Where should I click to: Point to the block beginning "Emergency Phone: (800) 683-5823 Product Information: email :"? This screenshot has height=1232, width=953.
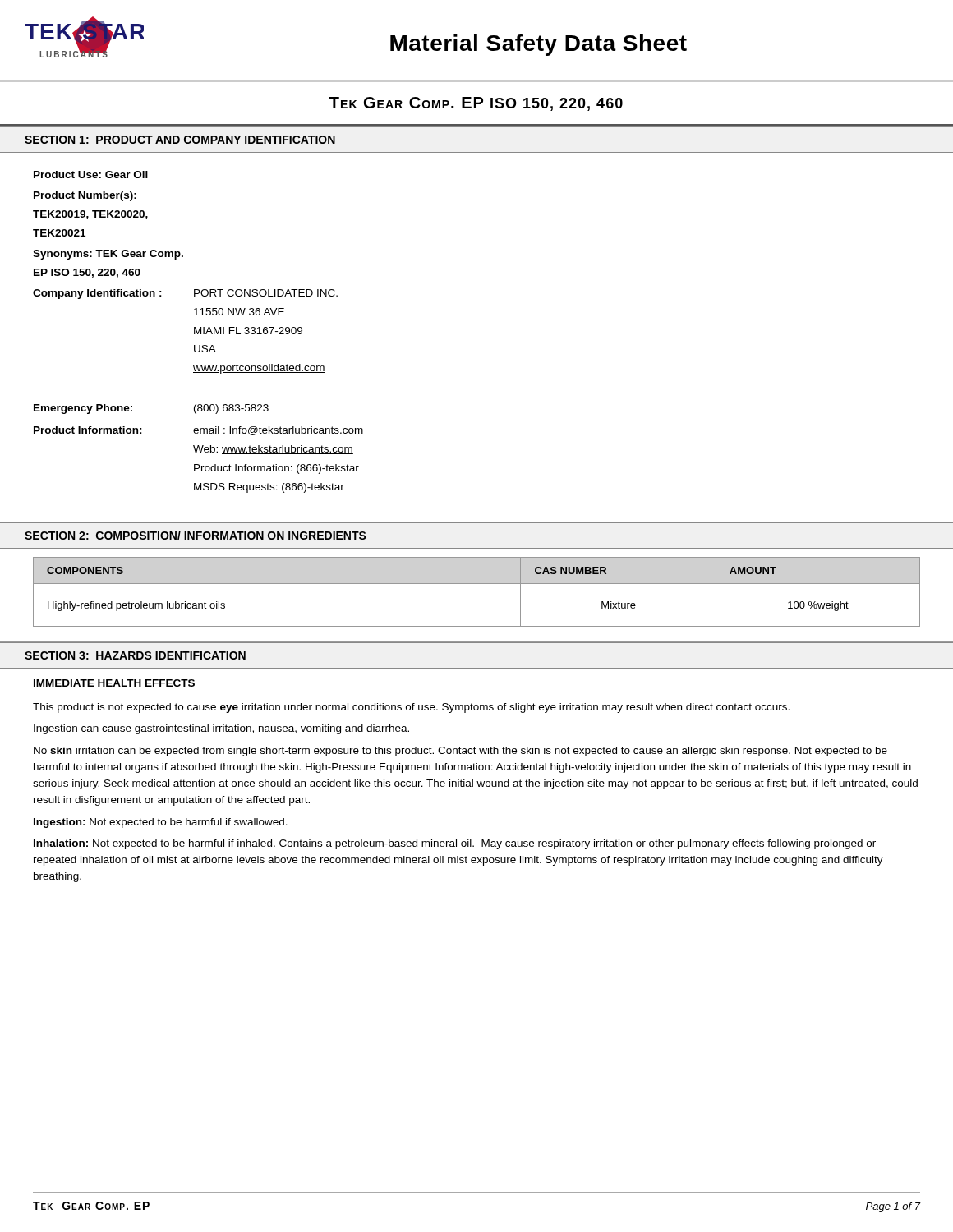(198, 448)
